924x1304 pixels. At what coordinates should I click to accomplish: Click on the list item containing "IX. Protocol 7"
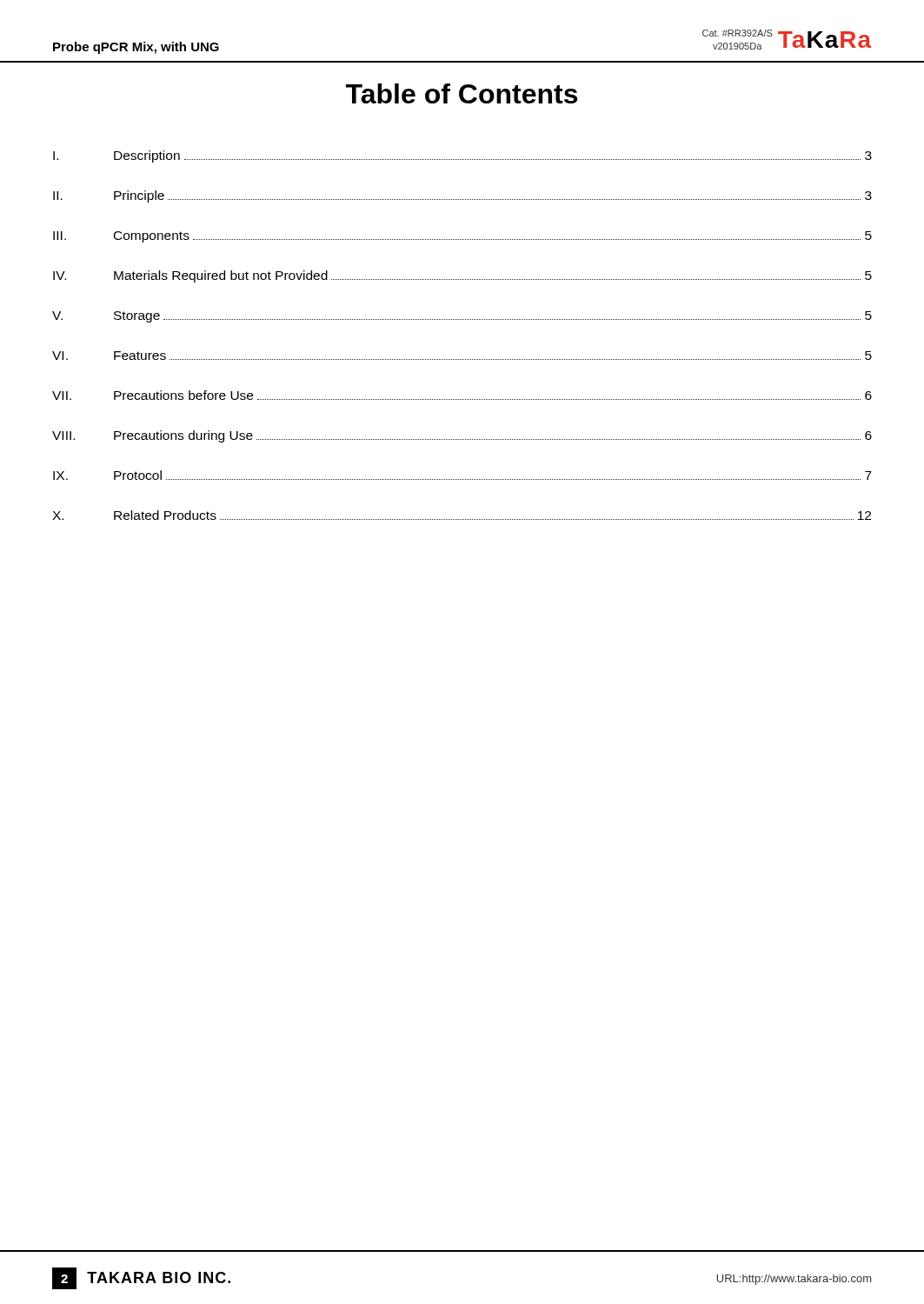pyautogui.click(x=462, y=476)
